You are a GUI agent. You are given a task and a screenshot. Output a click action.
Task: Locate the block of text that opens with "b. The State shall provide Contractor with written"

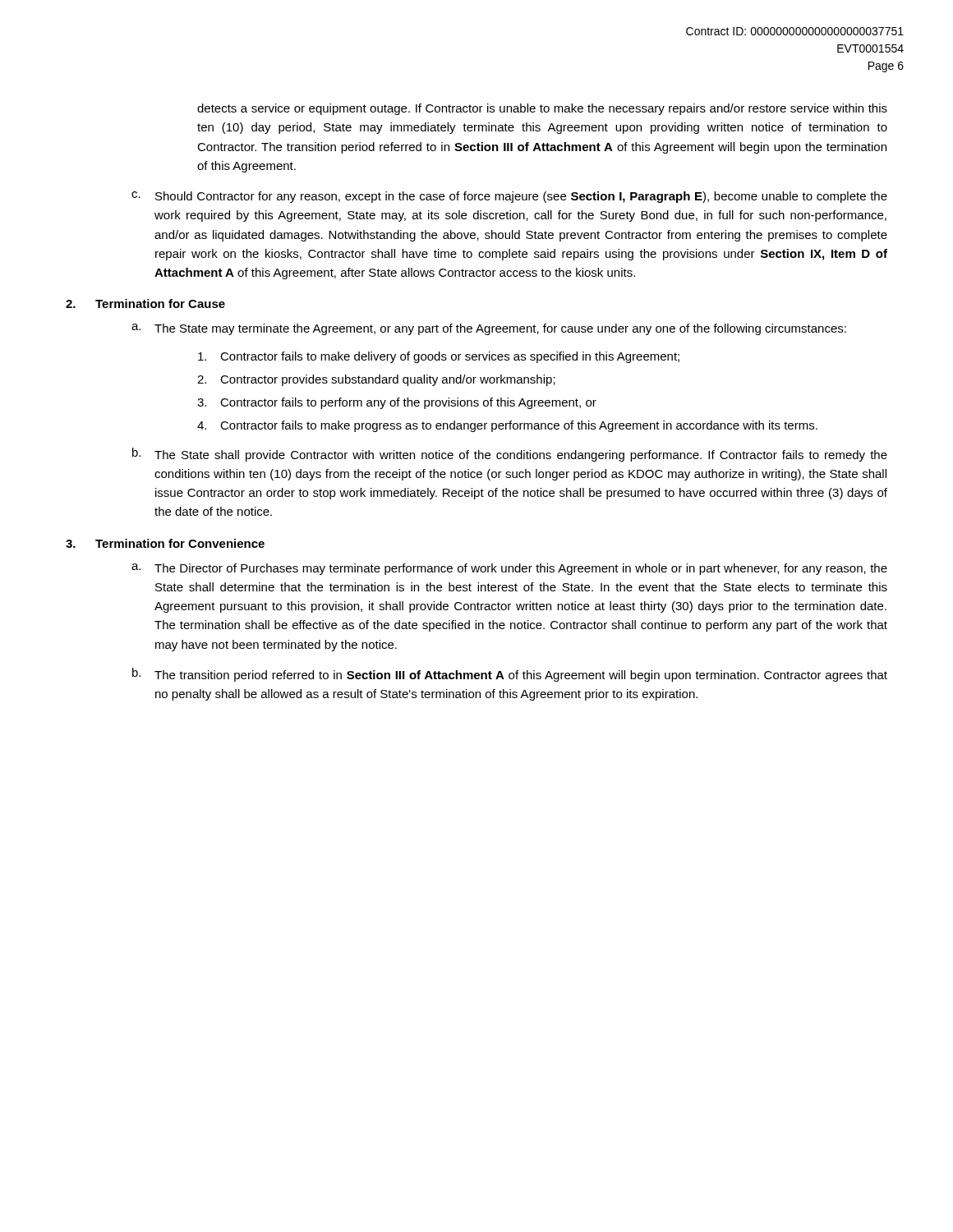(x=509, y=483)
